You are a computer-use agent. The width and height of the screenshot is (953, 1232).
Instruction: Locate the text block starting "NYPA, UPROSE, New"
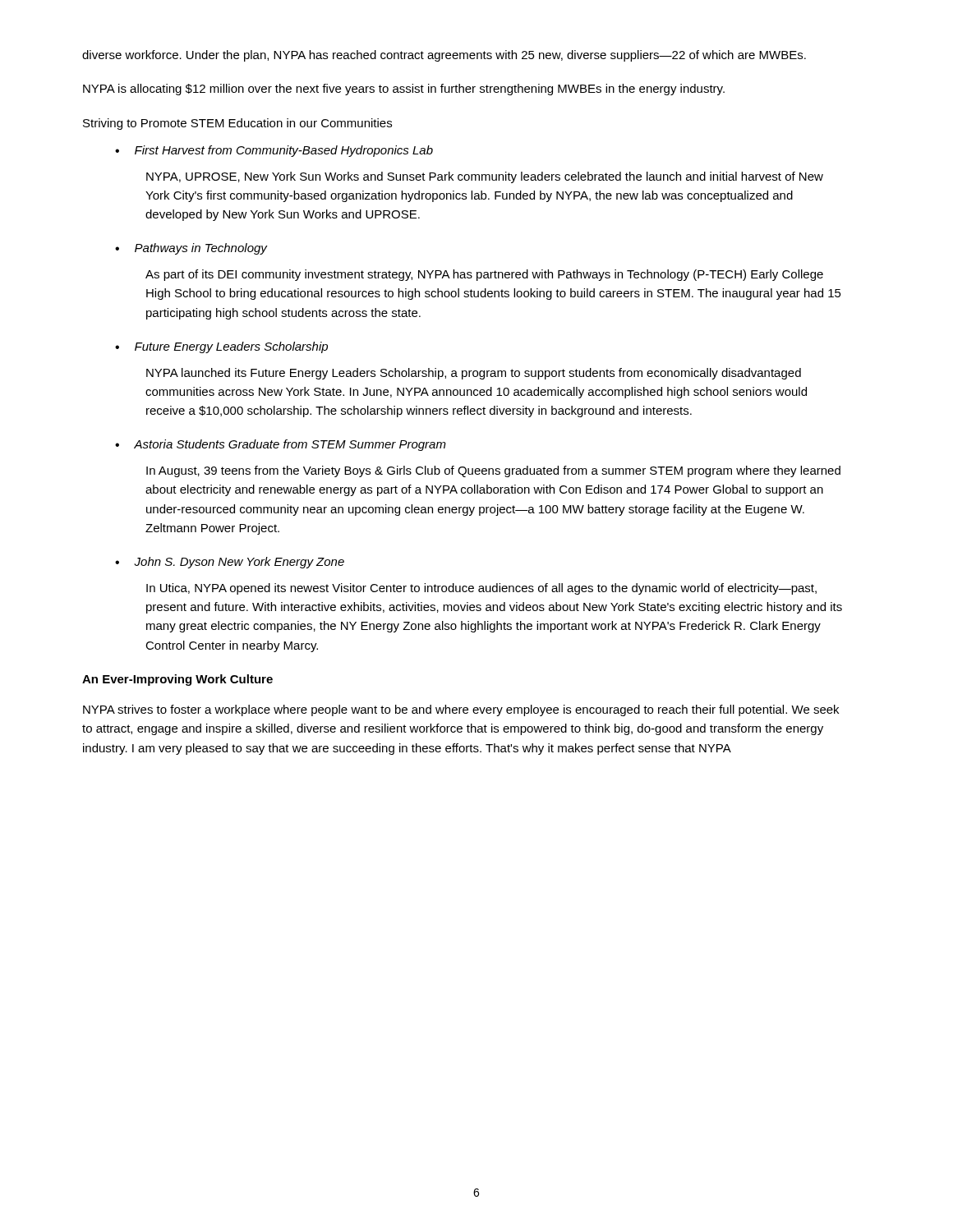tap(484, 195)
